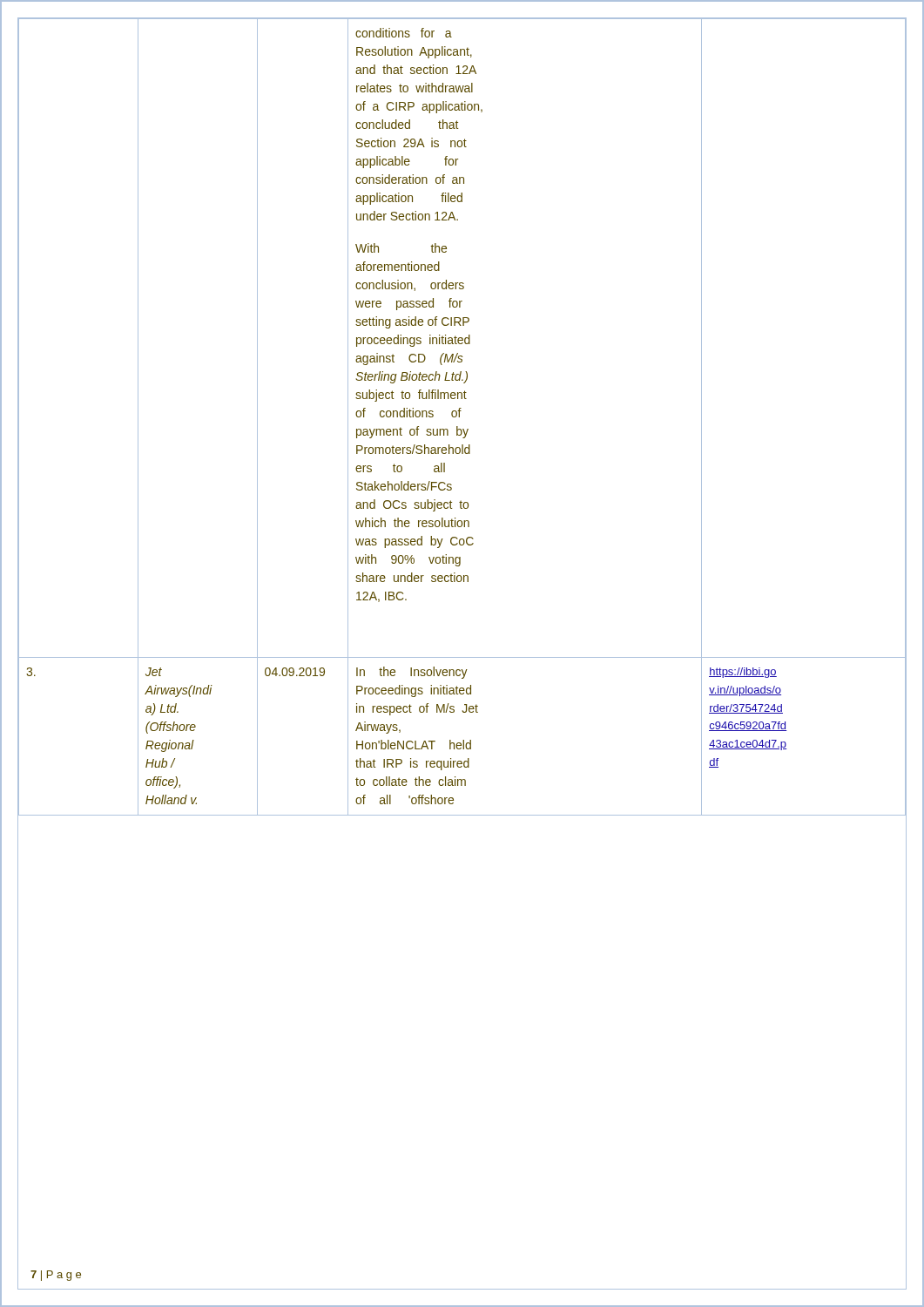Locate the table with the text "conditions for a Resolution"

point(462,636)
